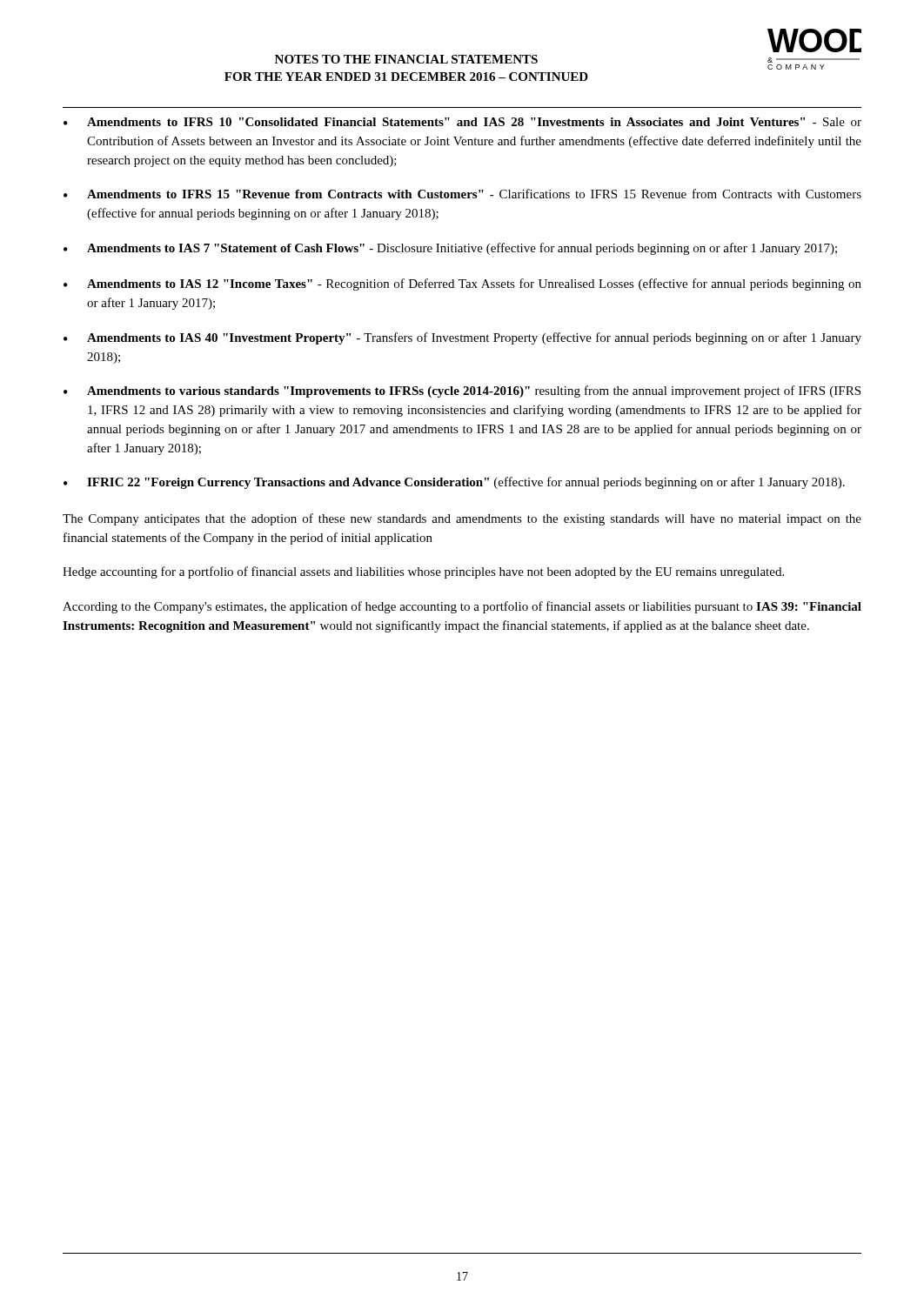
Task: Click on the text starting "The Company anticipates"
Action: [462, 528]
